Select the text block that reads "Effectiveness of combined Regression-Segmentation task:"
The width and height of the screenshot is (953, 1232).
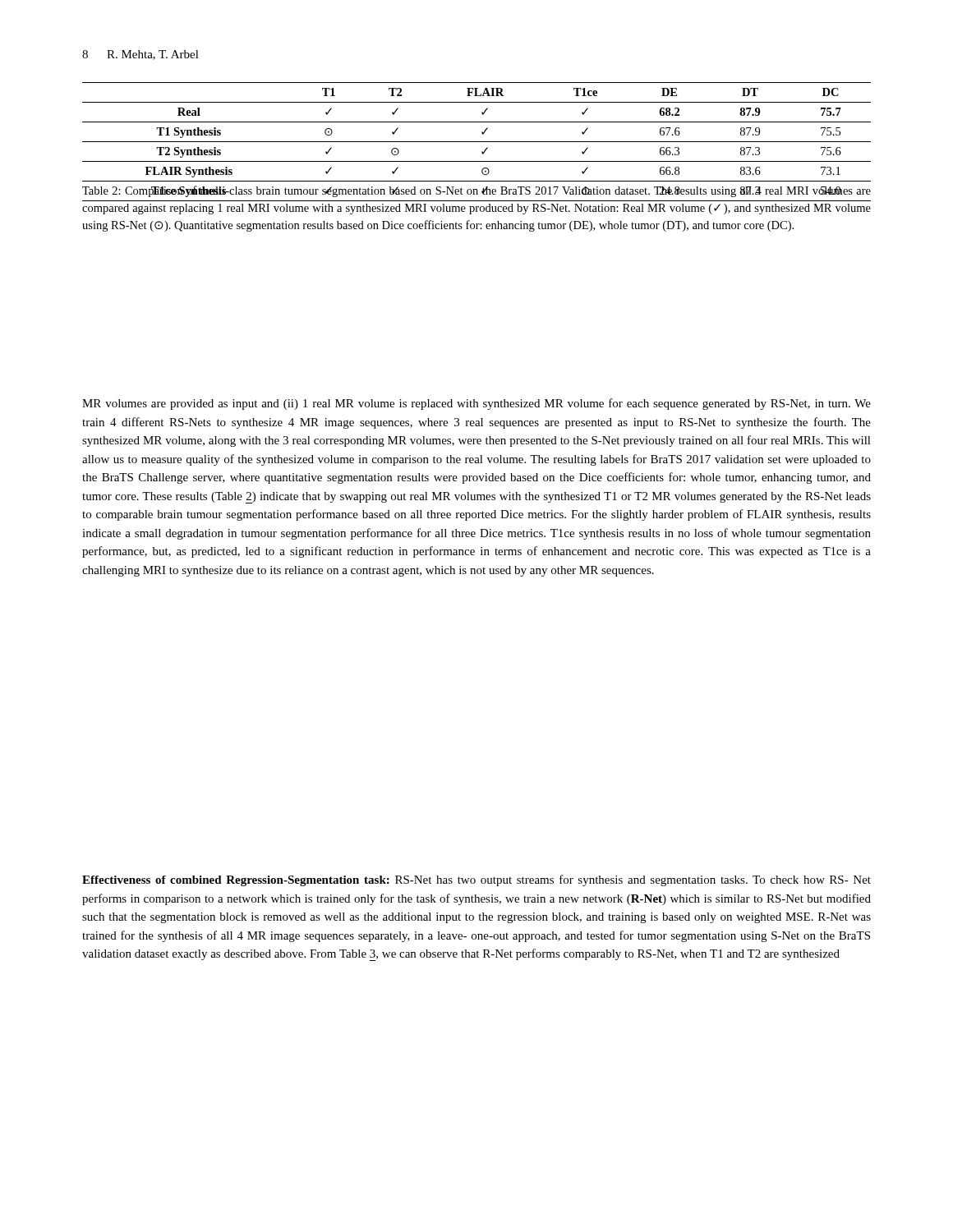tap(476, 917)
